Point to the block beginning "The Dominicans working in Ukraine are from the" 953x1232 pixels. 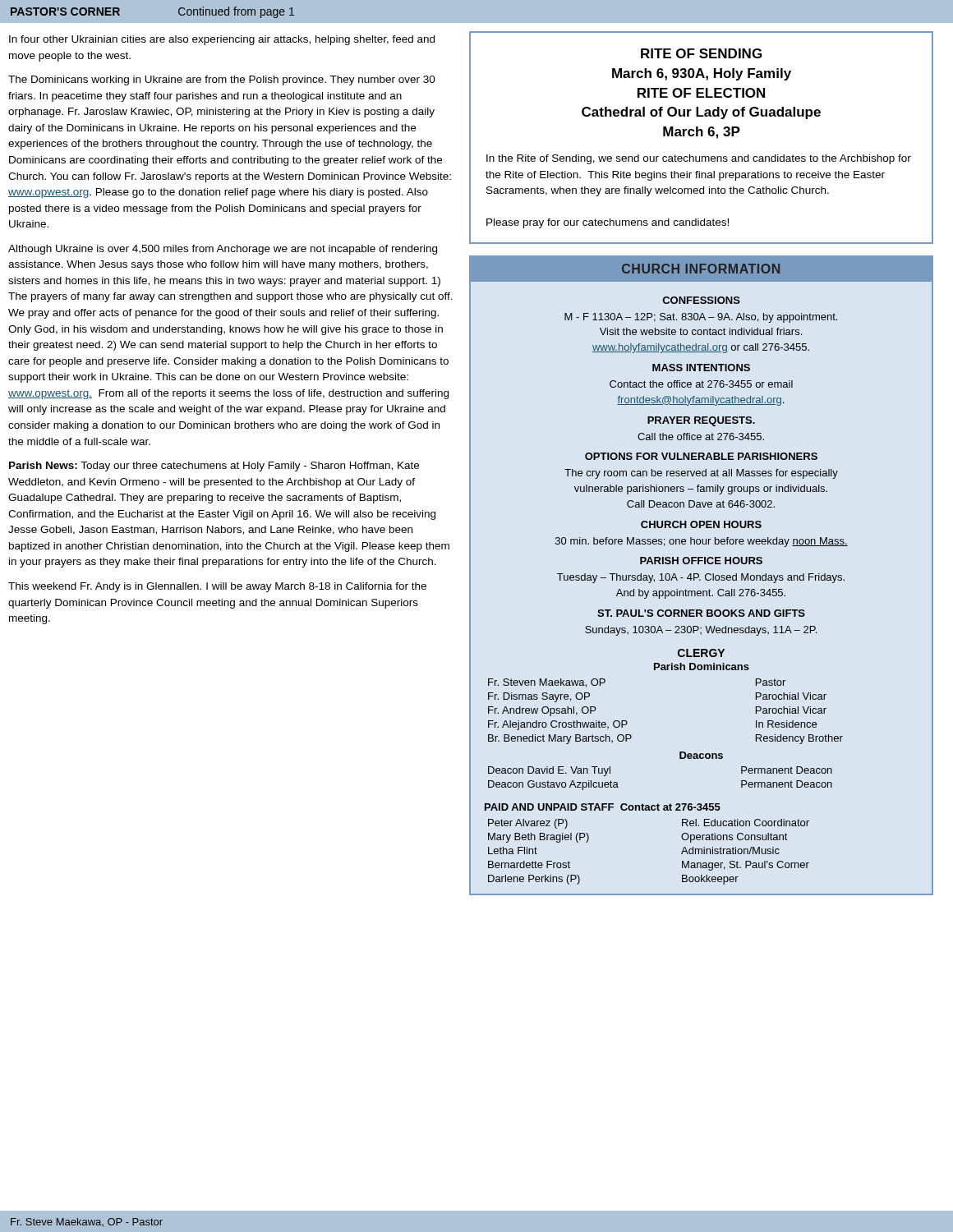point(230,152)
